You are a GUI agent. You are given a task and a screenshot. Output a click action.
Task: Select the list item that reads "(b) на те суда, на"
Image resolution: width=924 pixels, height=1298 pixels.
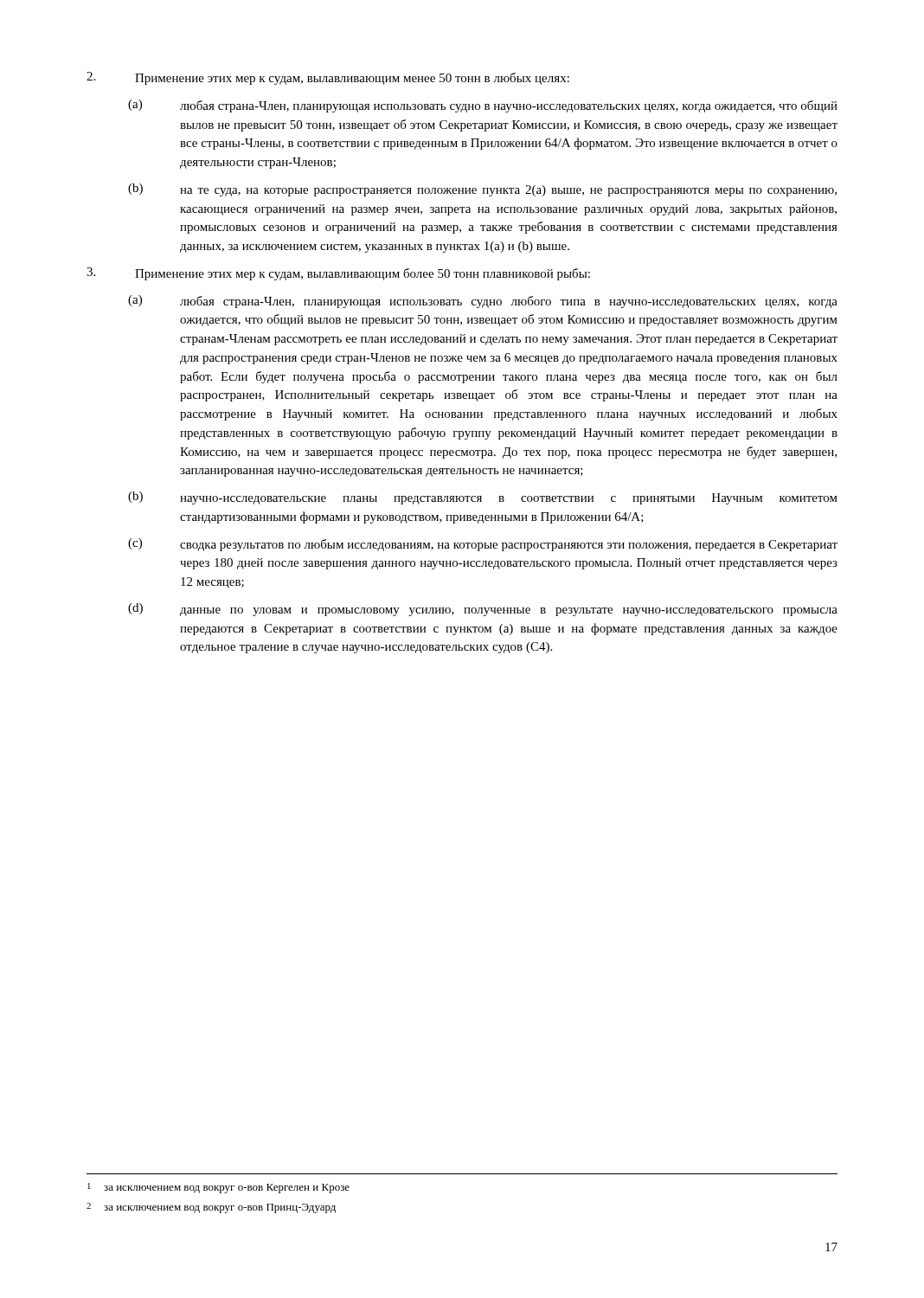pyautogui.click(x=483, y=218)
